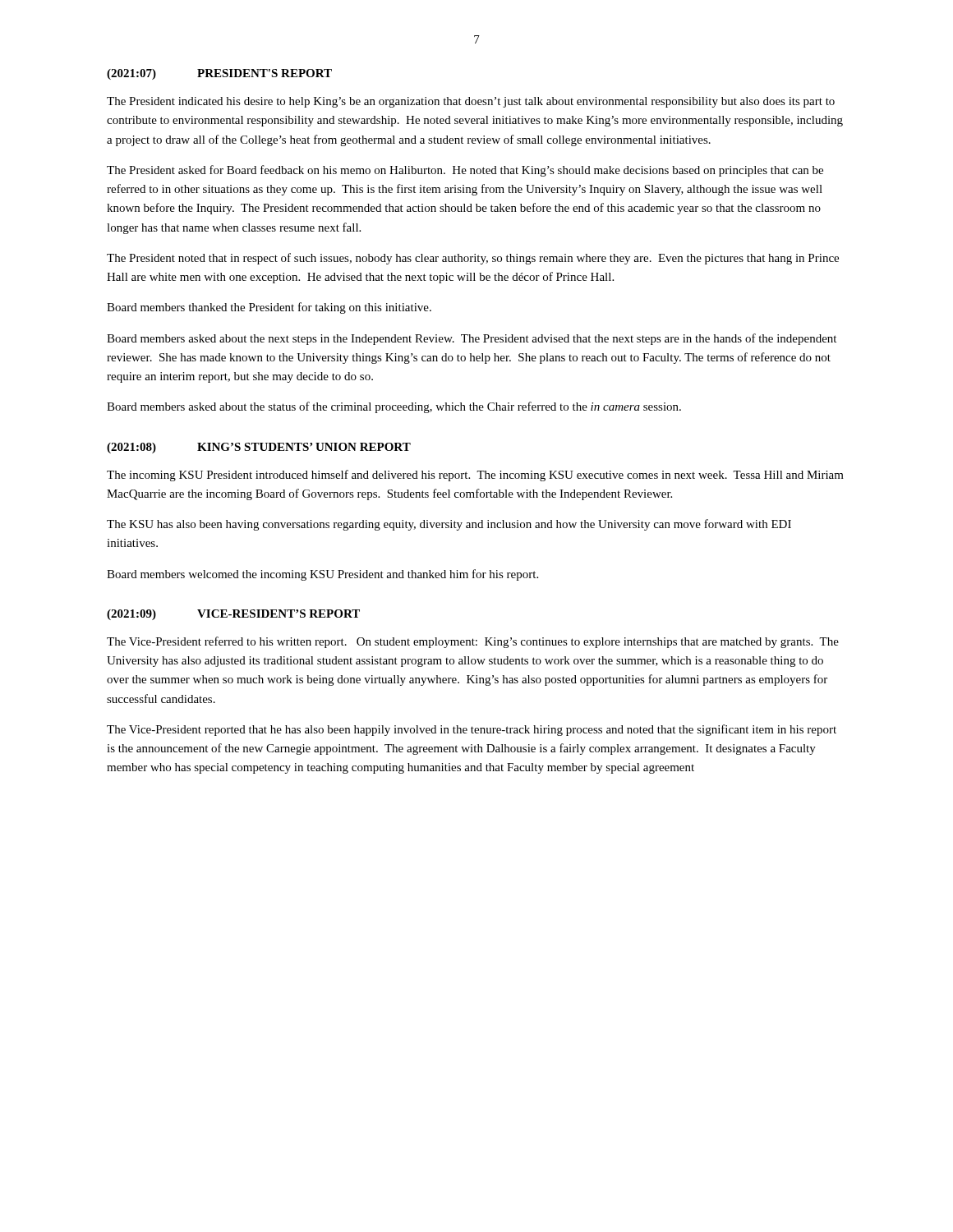Locate the text "(2021:07) PRESIDENT'S REPORT"

click(x=219, y=73)
